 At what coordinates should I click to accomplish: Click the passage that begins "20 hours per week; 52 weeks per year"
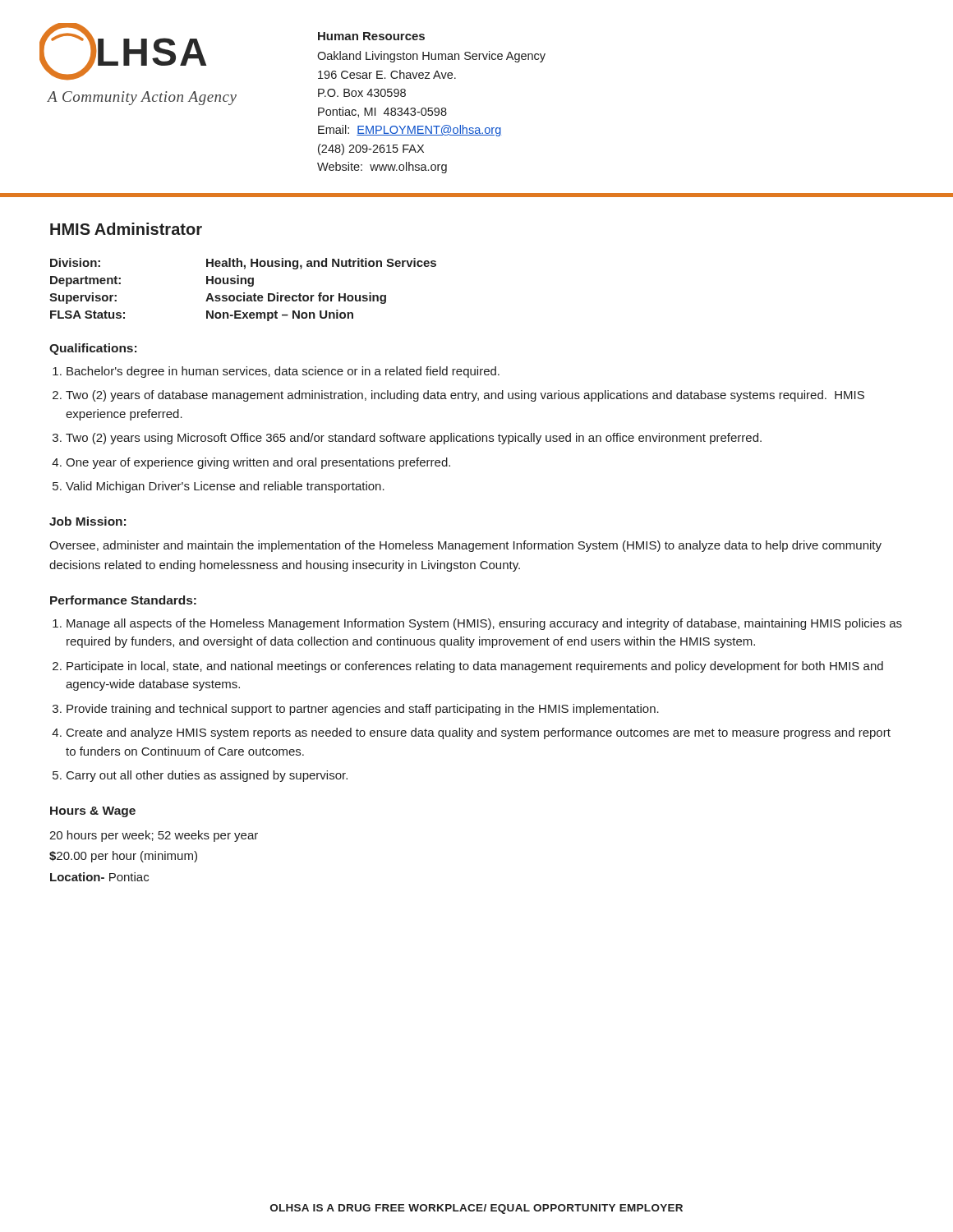point(154,855)
